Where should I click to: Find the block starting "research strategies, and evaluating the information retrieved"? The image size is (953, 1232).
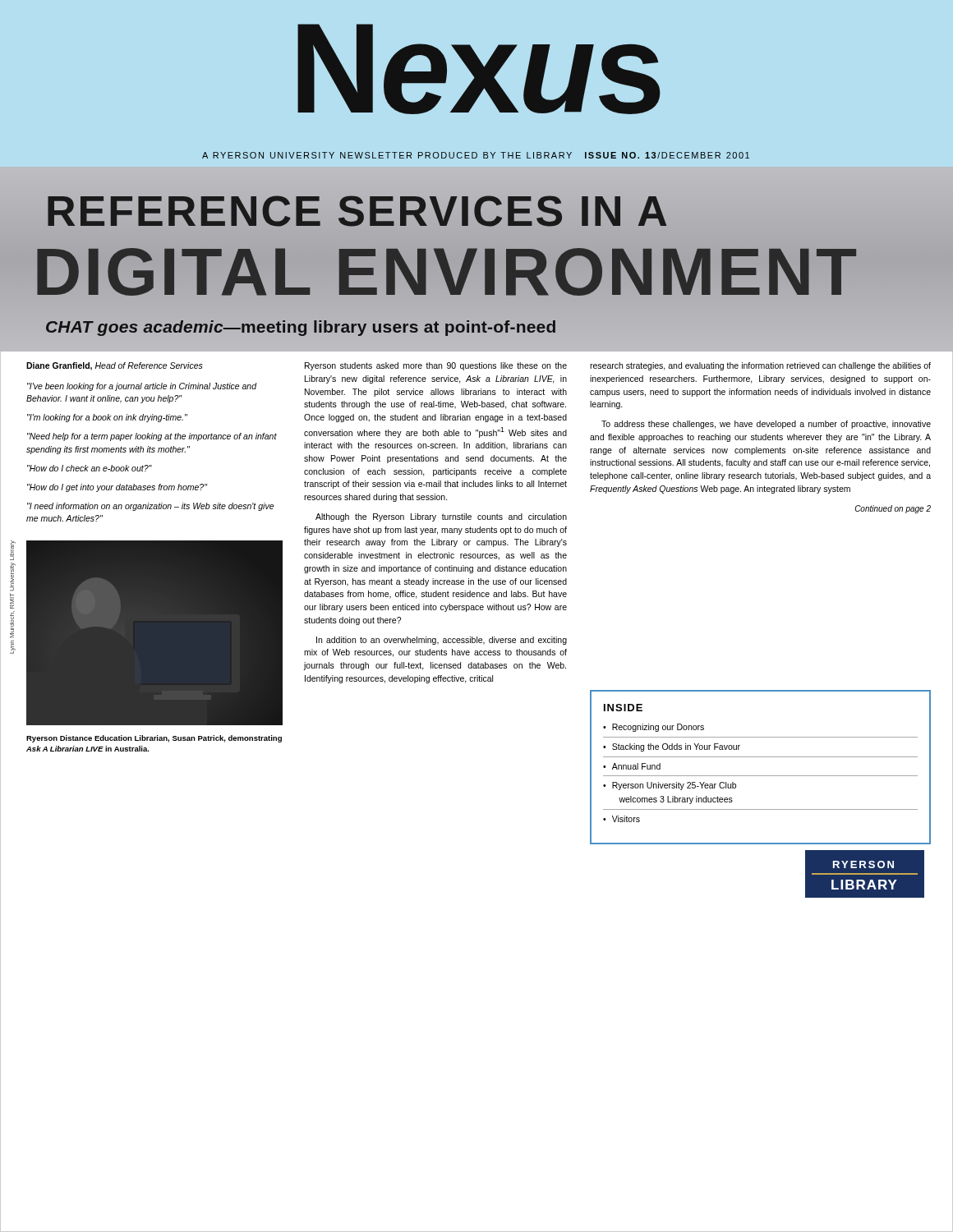[760, 428]
